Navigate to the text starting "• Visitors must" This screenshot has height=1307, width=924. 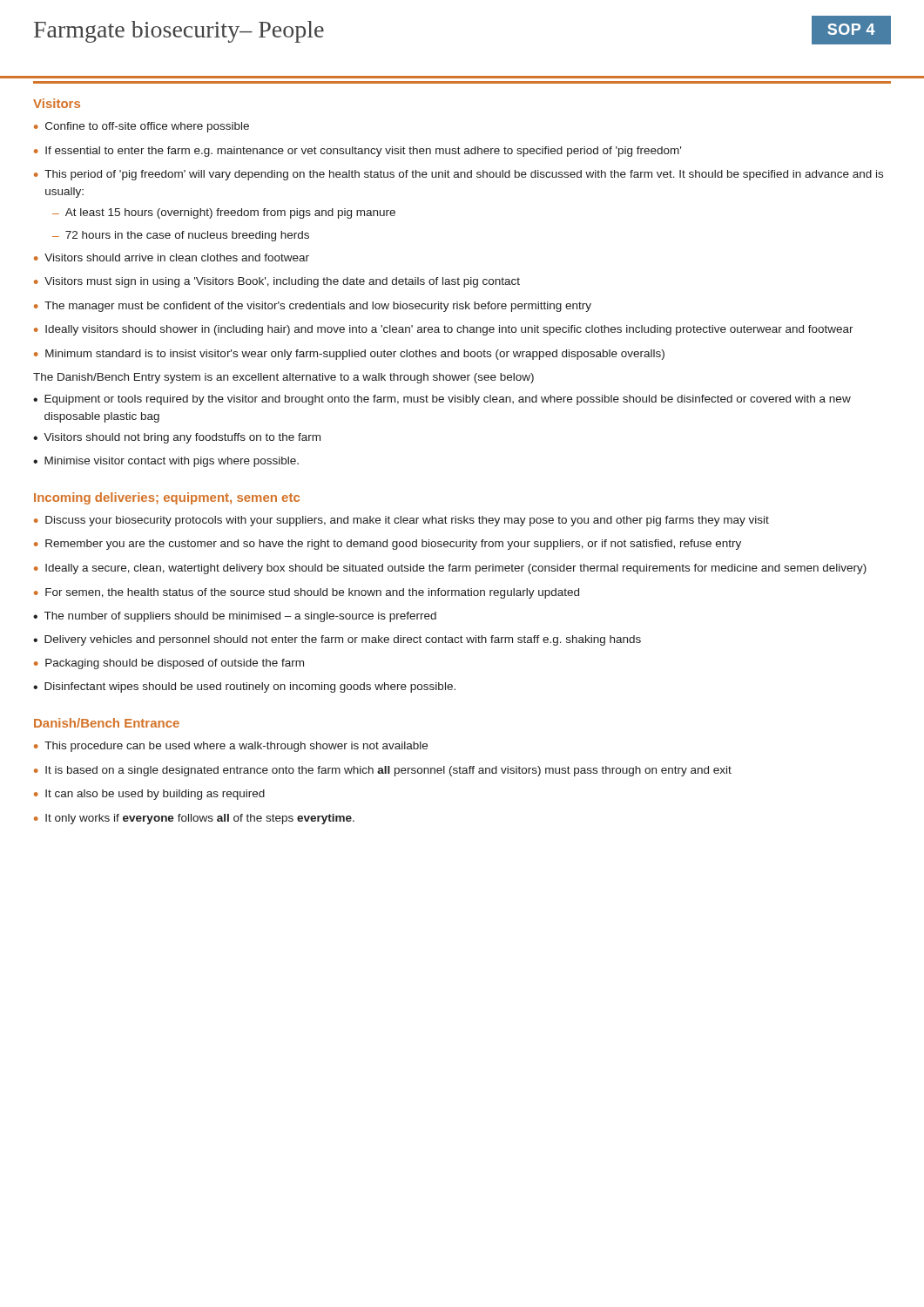tap(277, 283)
